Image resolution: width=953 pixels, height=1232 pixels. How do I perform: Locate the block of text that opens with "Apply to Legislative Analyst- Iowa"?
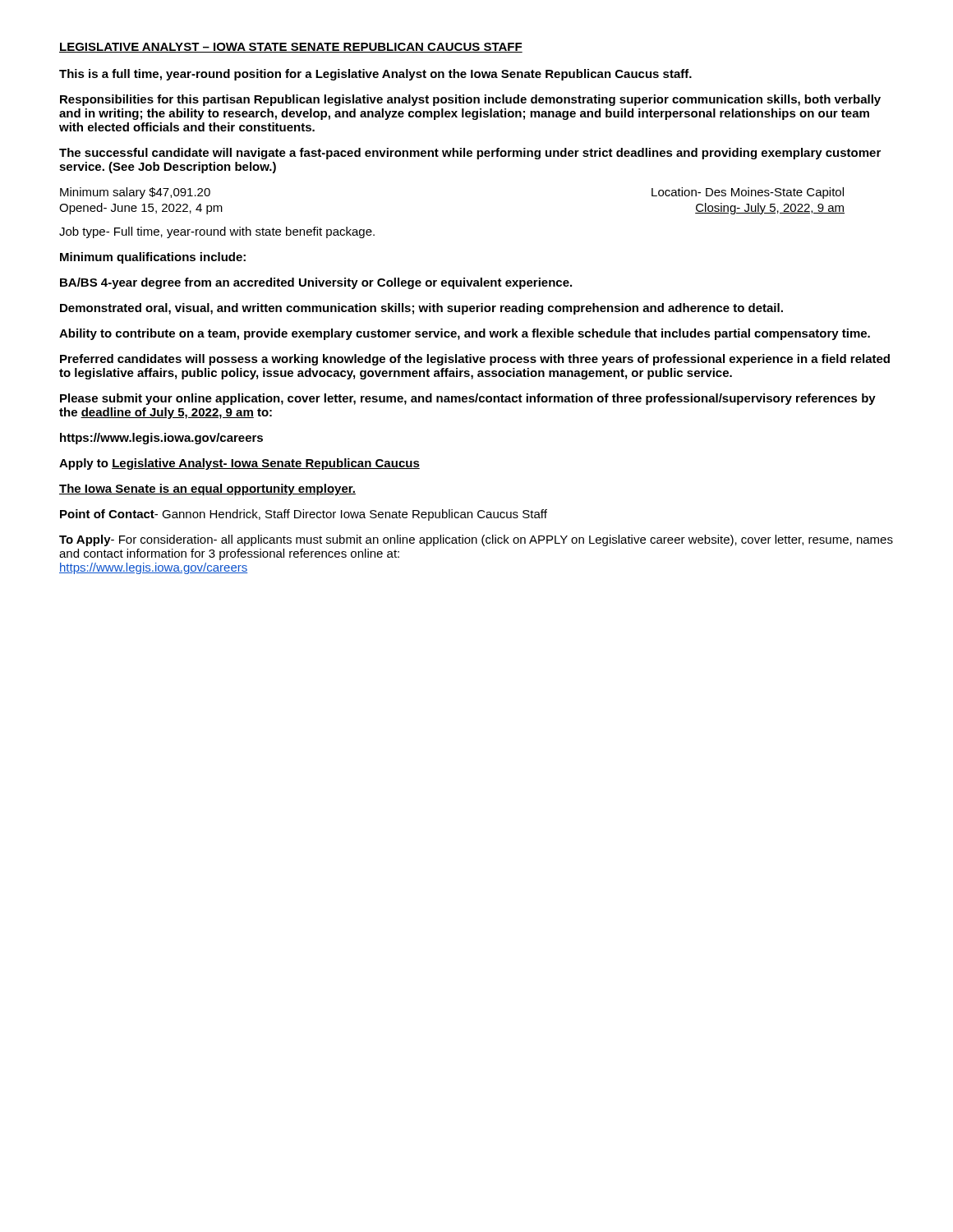click(x=239, y=463)
